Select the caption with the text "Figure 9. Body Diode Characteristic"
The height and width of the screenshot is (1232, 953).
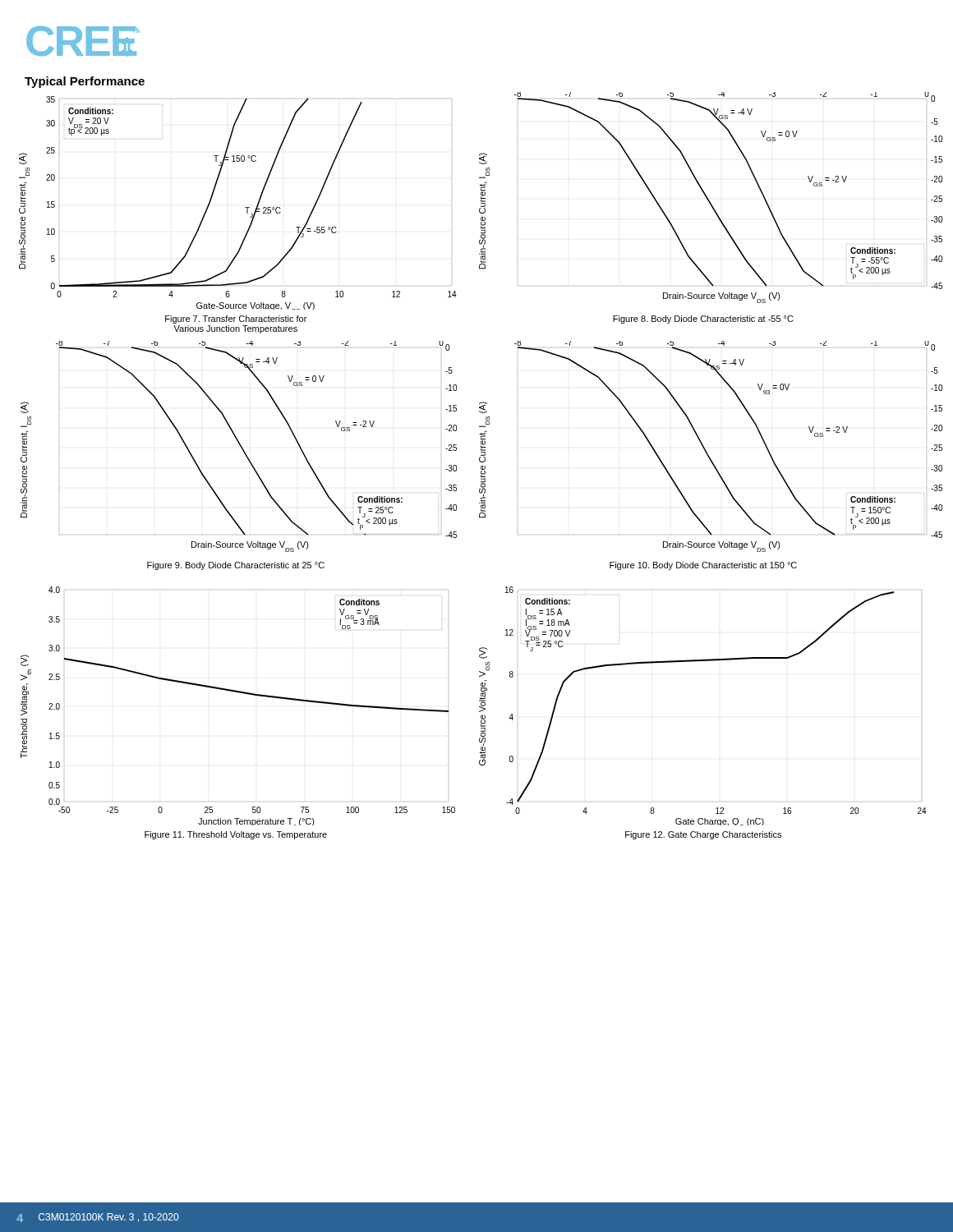coord(236,565)
